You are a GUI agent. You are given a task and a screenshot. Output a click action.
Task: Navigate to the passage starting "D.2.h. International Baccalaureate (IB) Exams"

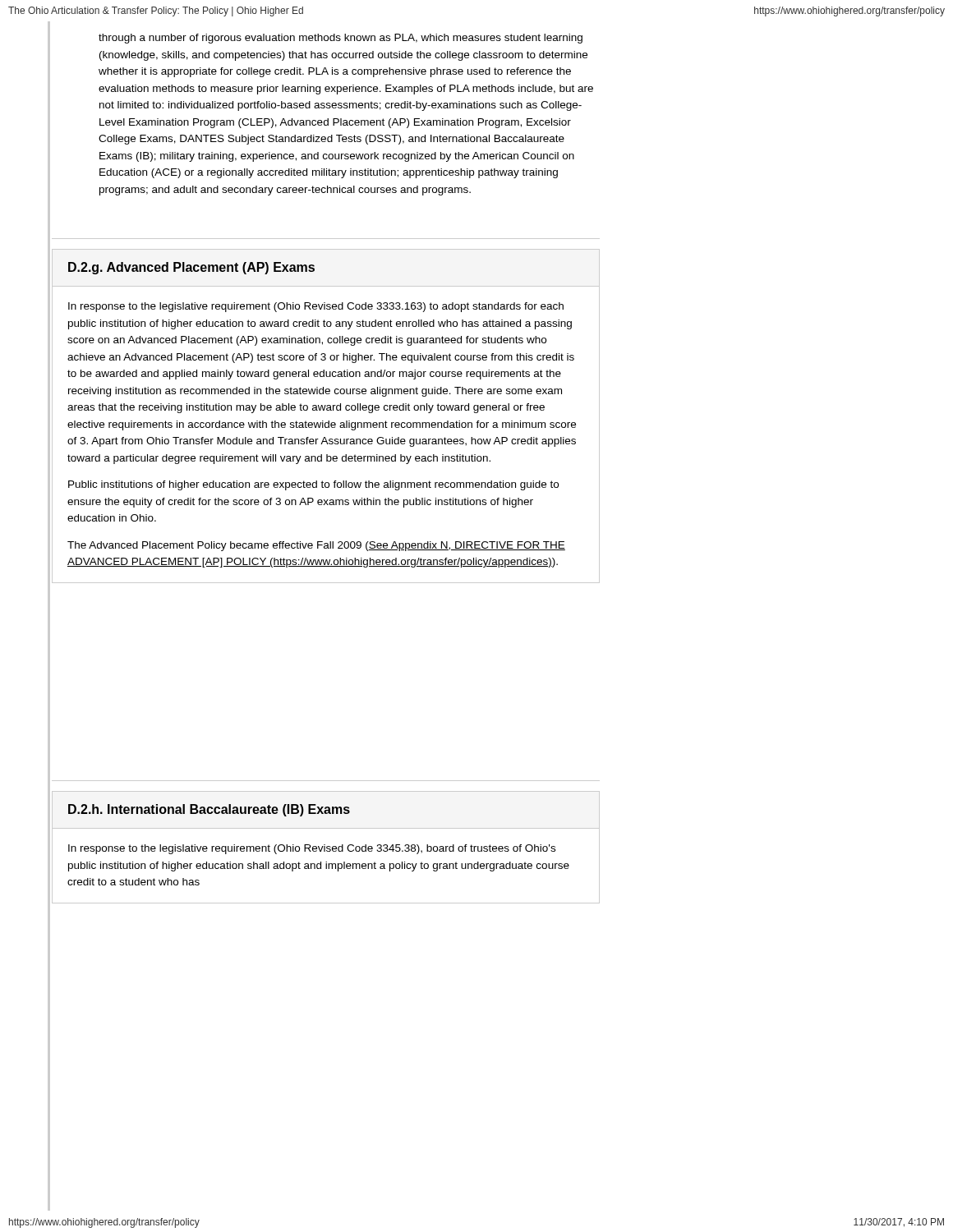[209, 809]
